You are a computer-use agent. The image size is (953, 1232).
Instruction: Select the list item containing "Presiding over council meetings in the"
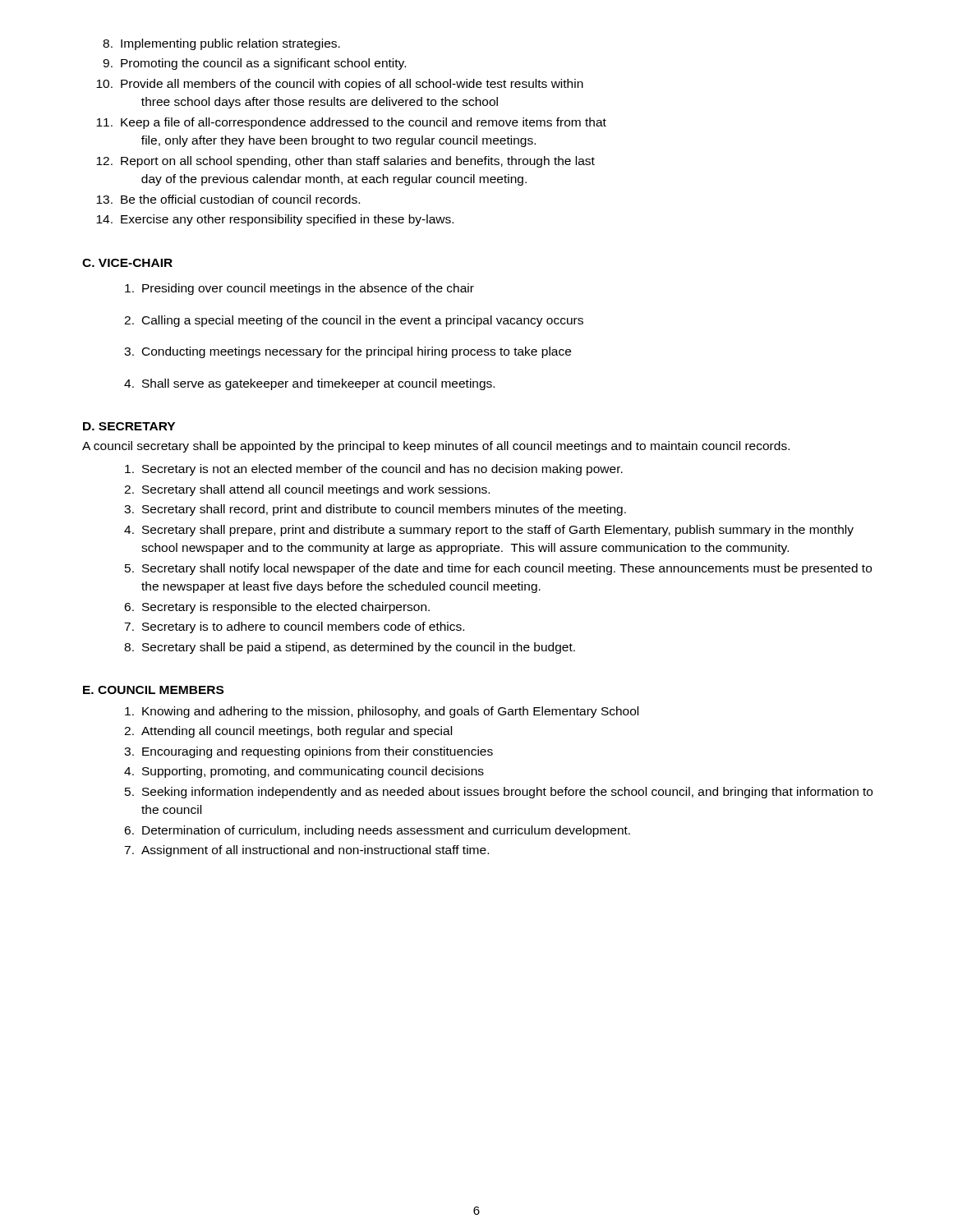point(299,289)
